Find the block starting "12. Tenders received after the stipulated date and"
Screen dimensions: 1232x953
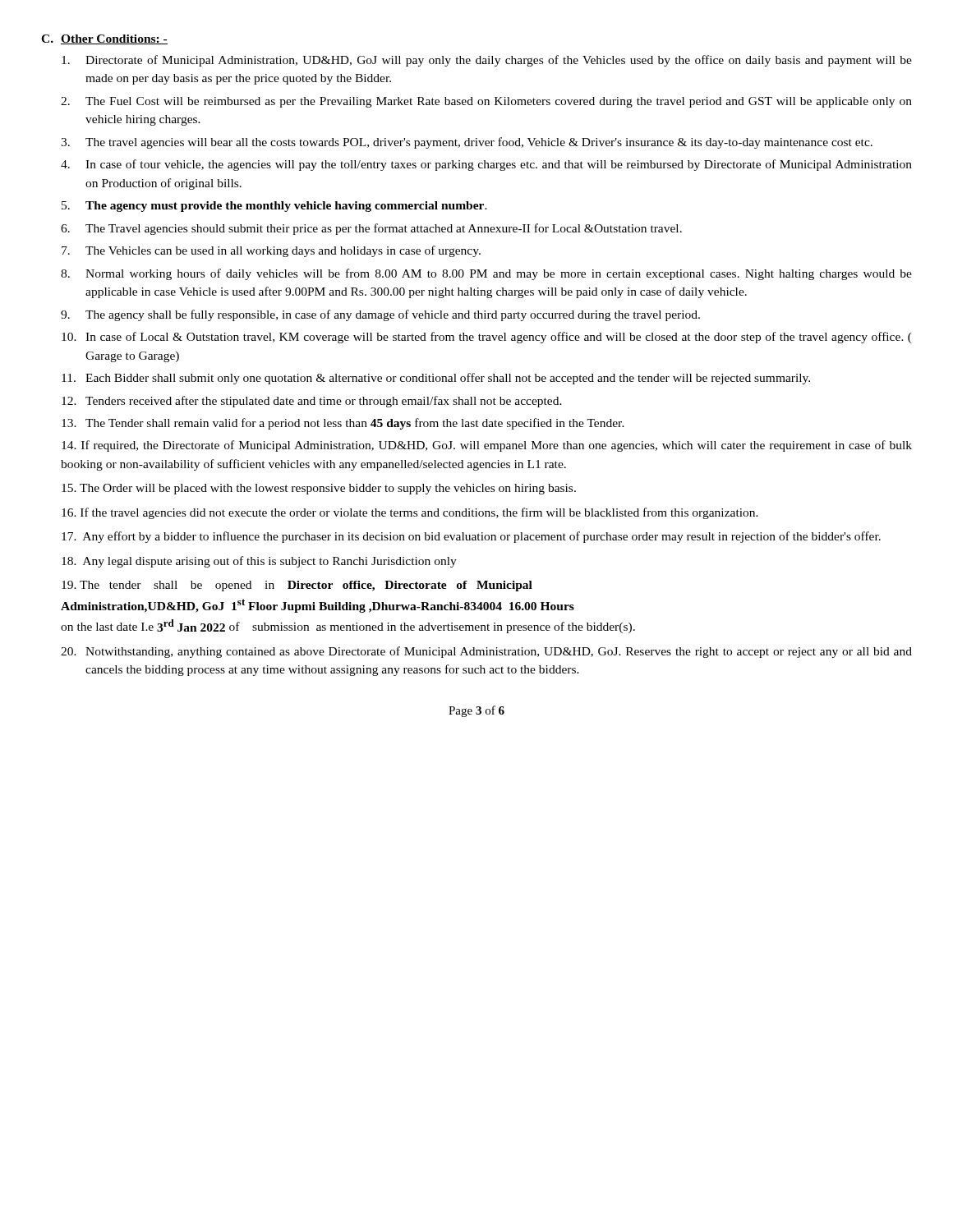pyautogui.click(x=486, y=401)
